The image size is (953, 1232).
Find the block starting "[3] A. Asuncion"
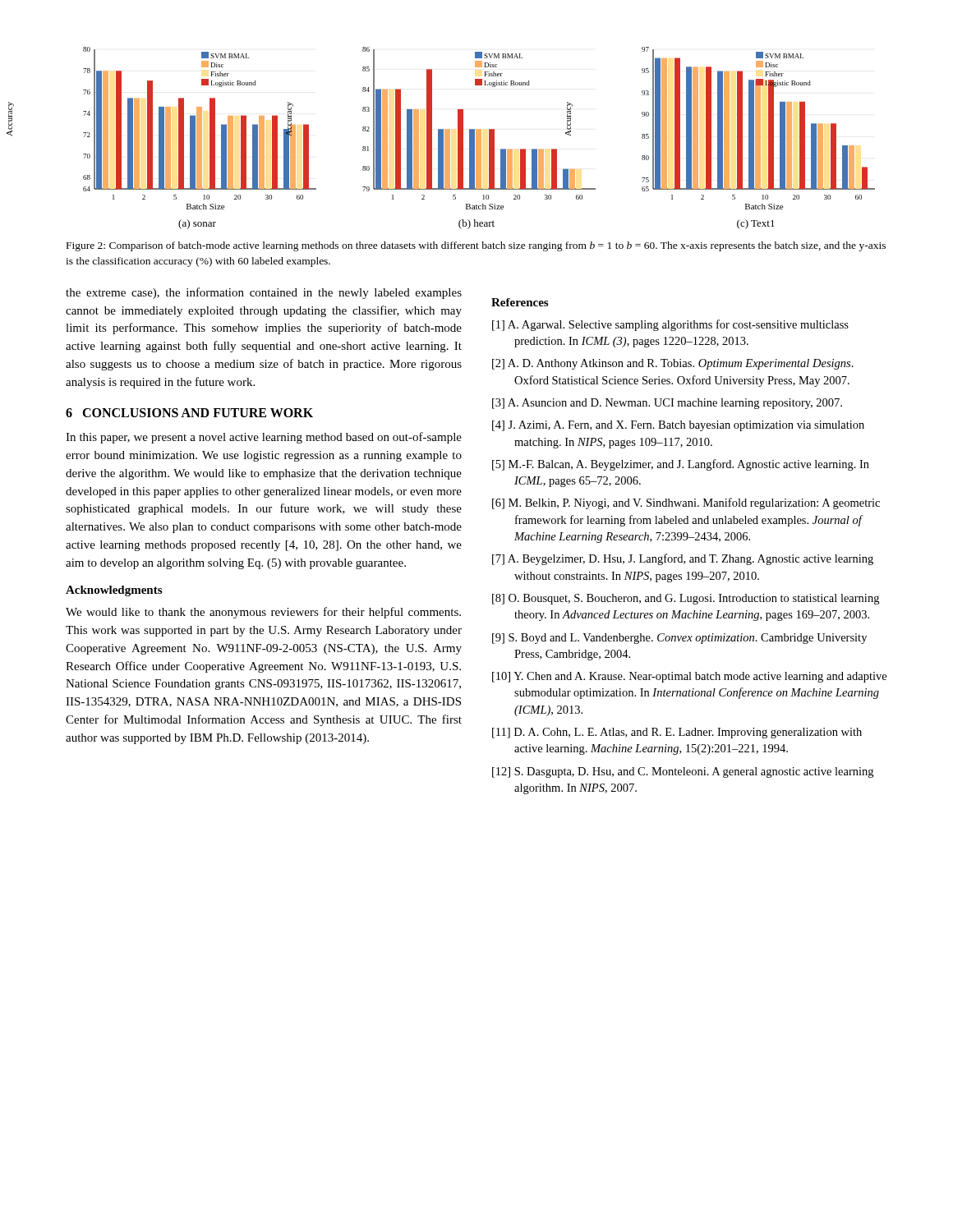coord(667,402)
